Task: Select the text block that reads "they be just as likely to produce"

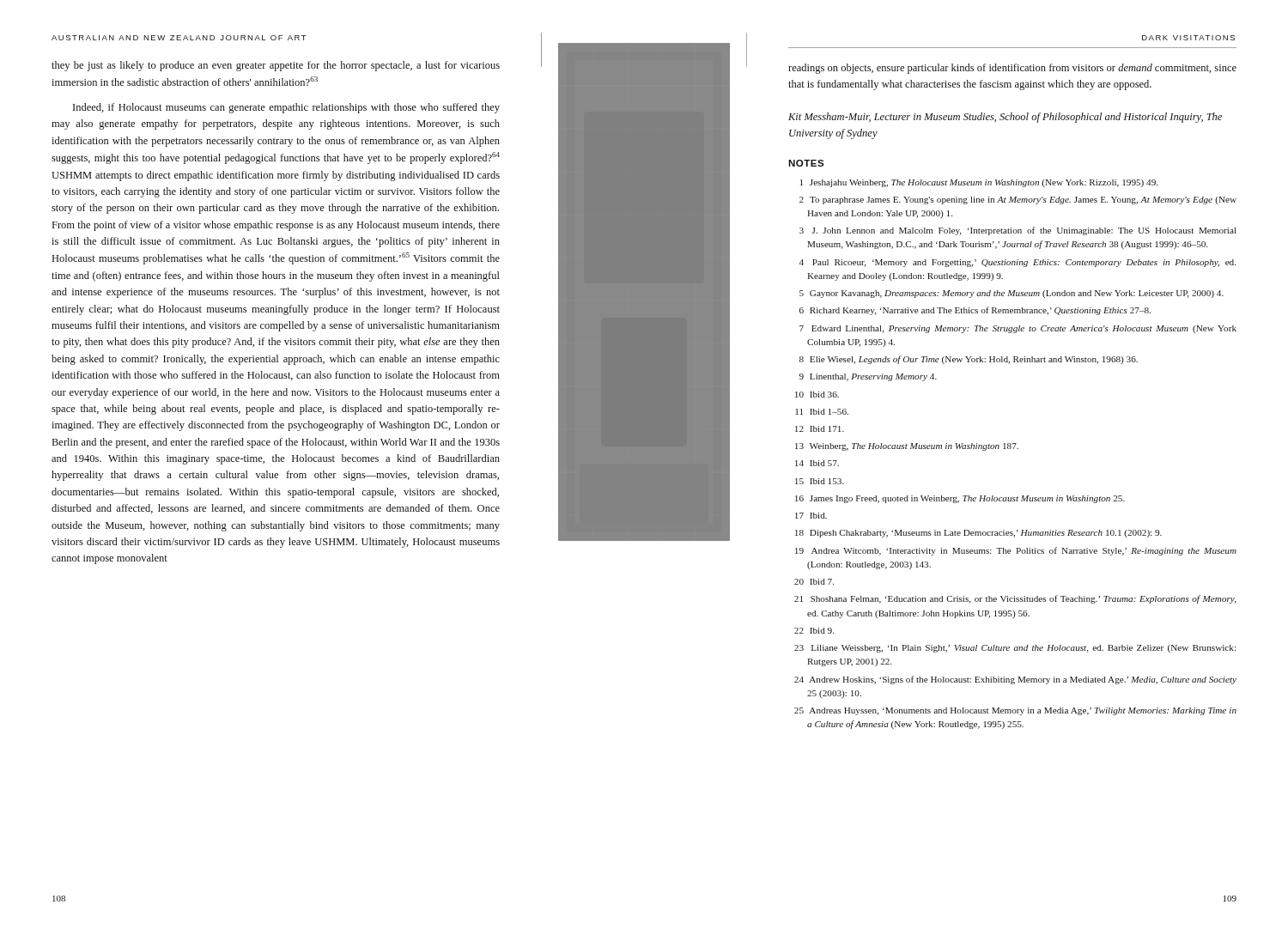Action: pyautogui.click(x=276, y=312)
